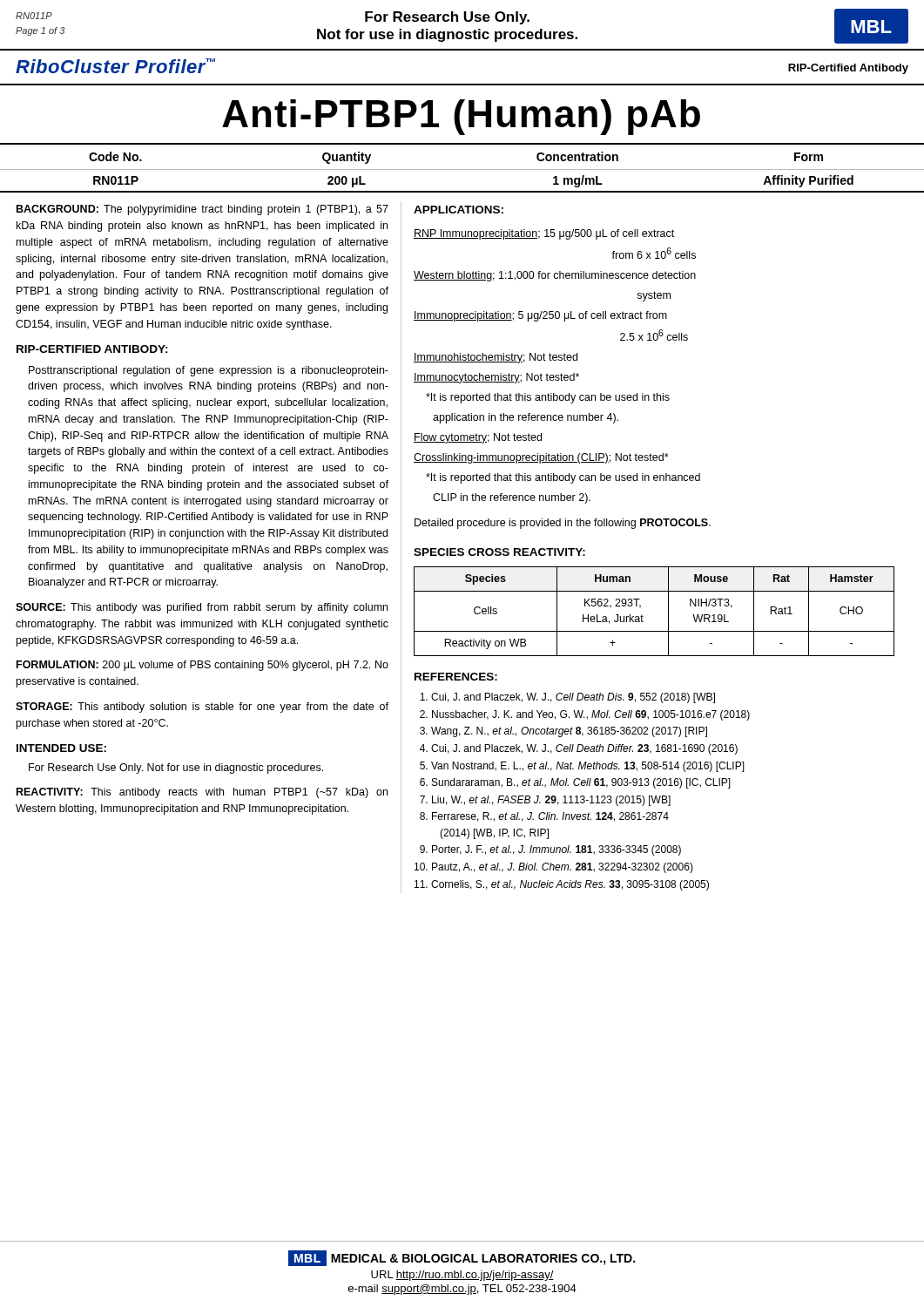Image resolution: width=924 pixels, height=1307 pixels.
Task: Locate the block of text that opens with "For Research Use"
Action: (176, 767)
